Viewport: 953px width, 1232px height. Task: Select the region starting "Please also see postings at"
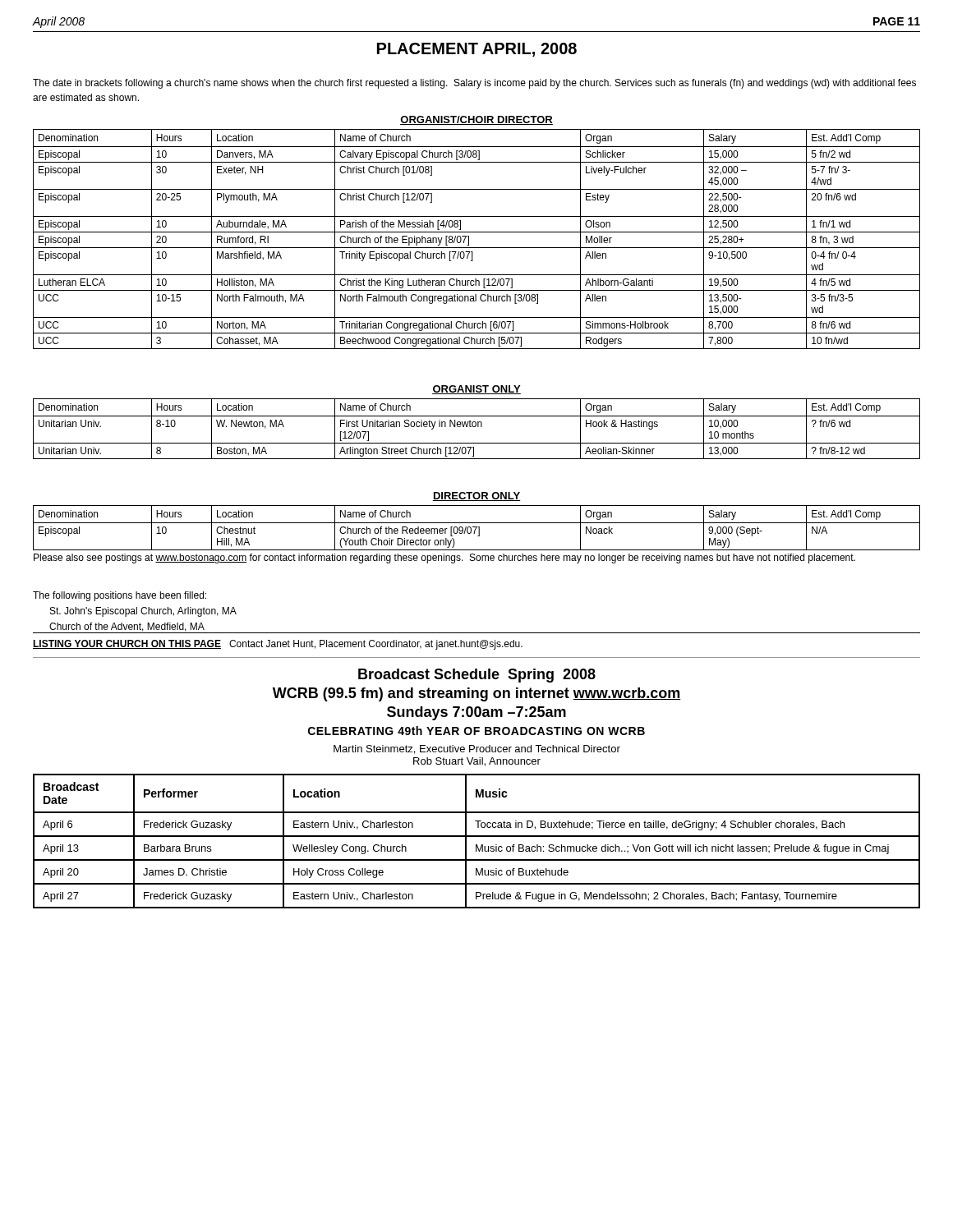(x=444, y=558)
